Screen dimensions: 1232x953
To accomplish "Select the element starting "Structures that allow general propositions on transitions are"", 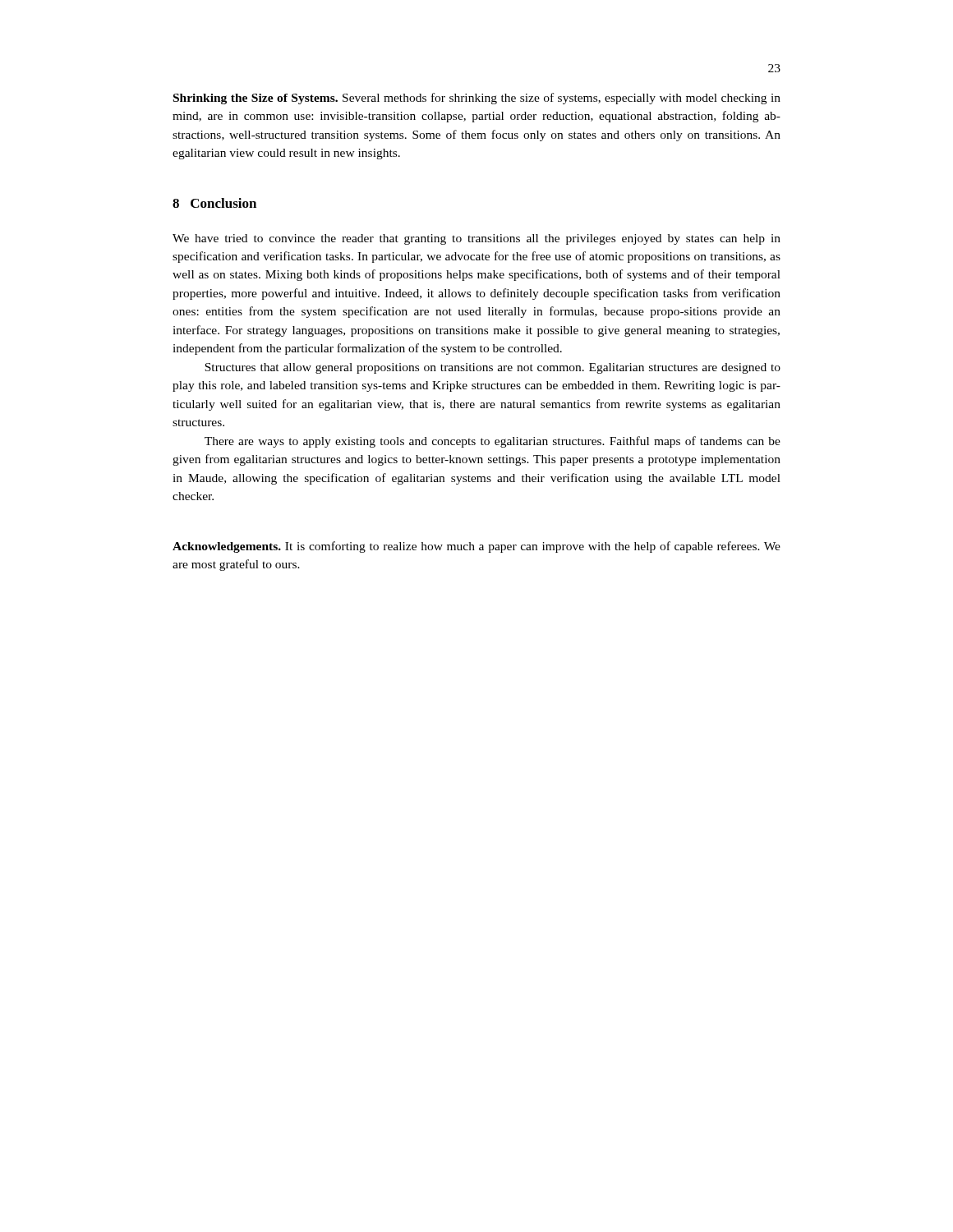I will tap(476, 394).
